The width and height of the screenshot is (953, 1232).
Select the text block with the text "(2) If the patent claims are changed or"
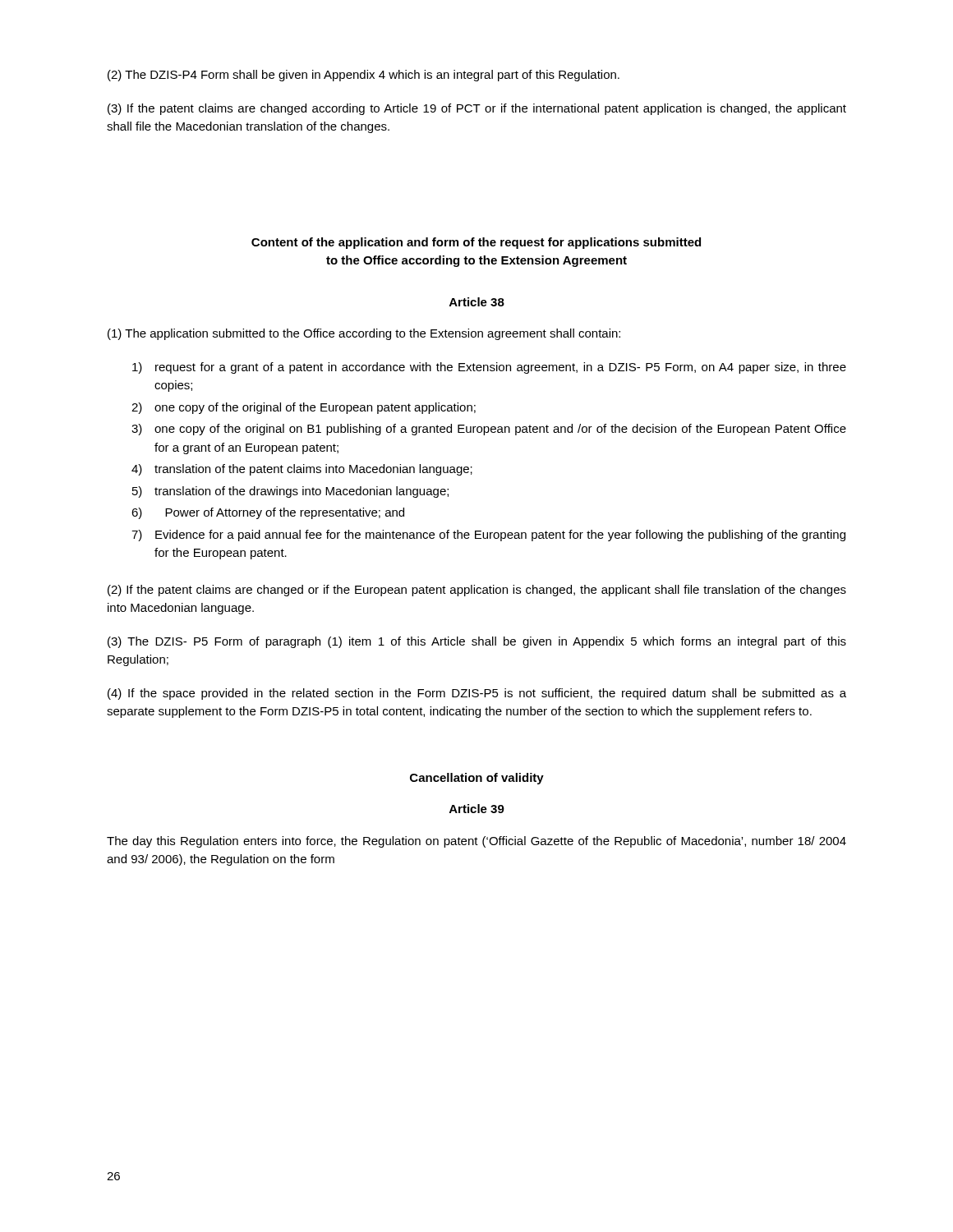476,598
